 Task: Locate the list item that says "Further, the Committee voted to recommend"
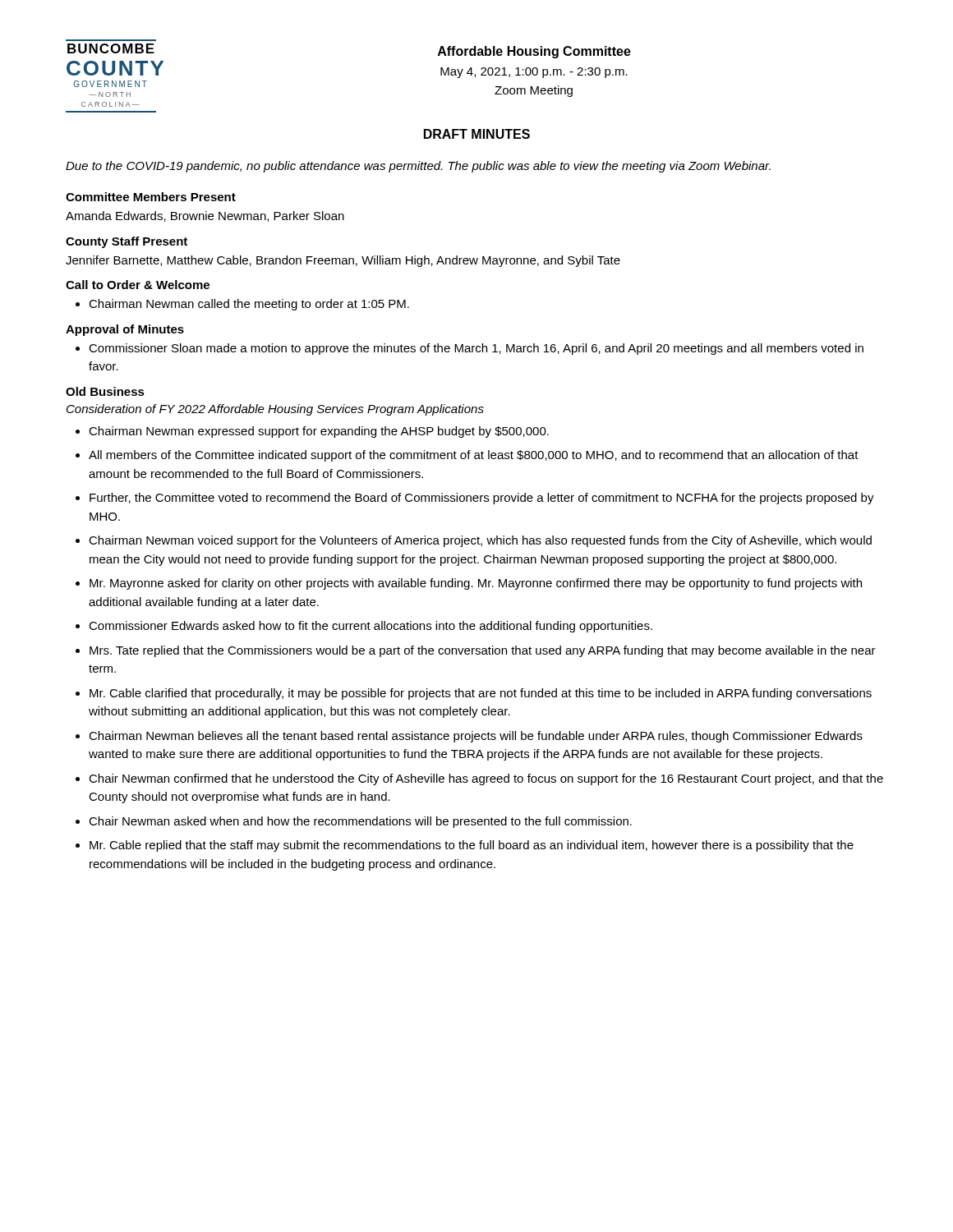click(481, 507)
